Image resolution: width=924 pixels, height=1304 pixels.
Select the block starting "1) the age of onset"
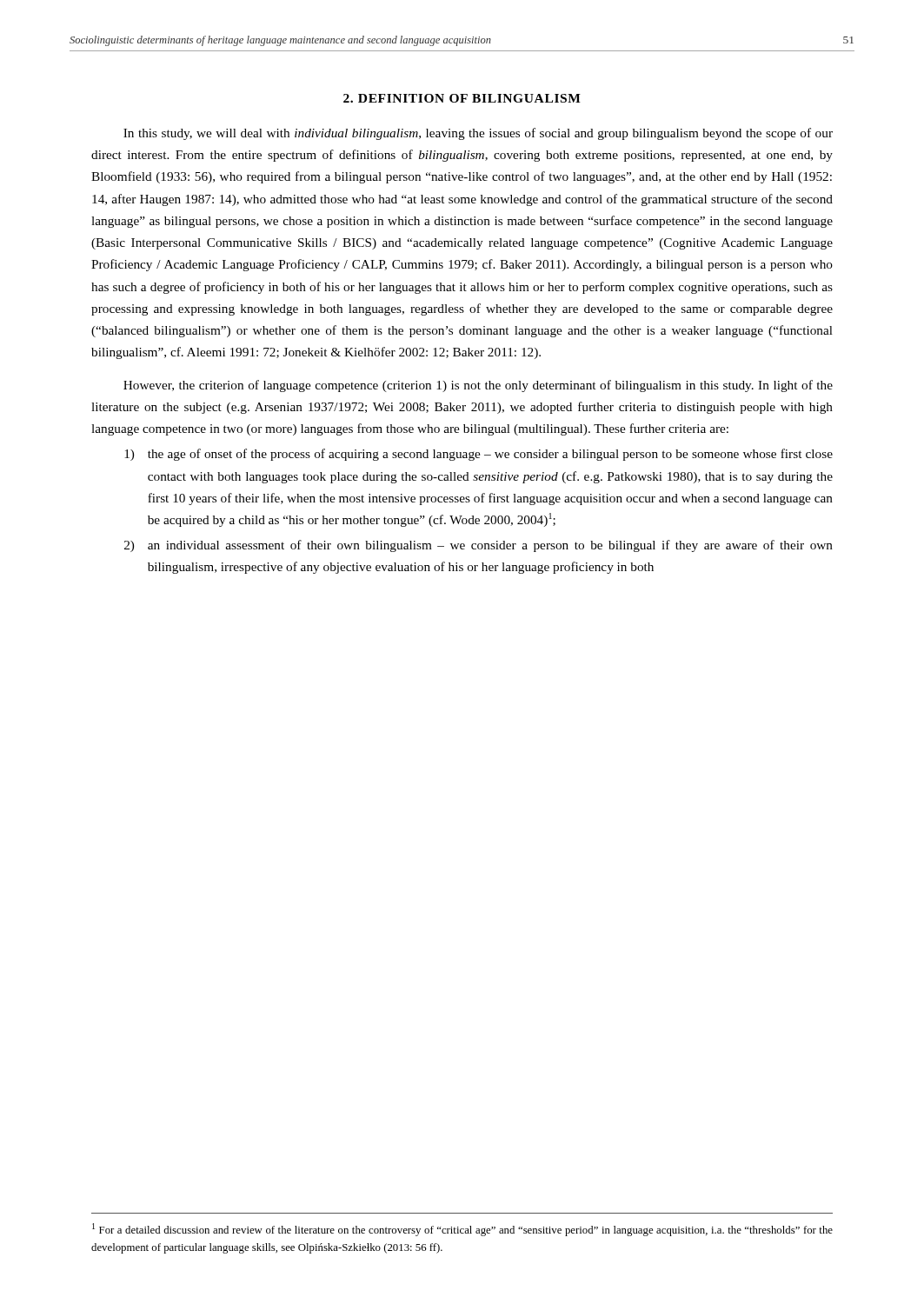478,487
